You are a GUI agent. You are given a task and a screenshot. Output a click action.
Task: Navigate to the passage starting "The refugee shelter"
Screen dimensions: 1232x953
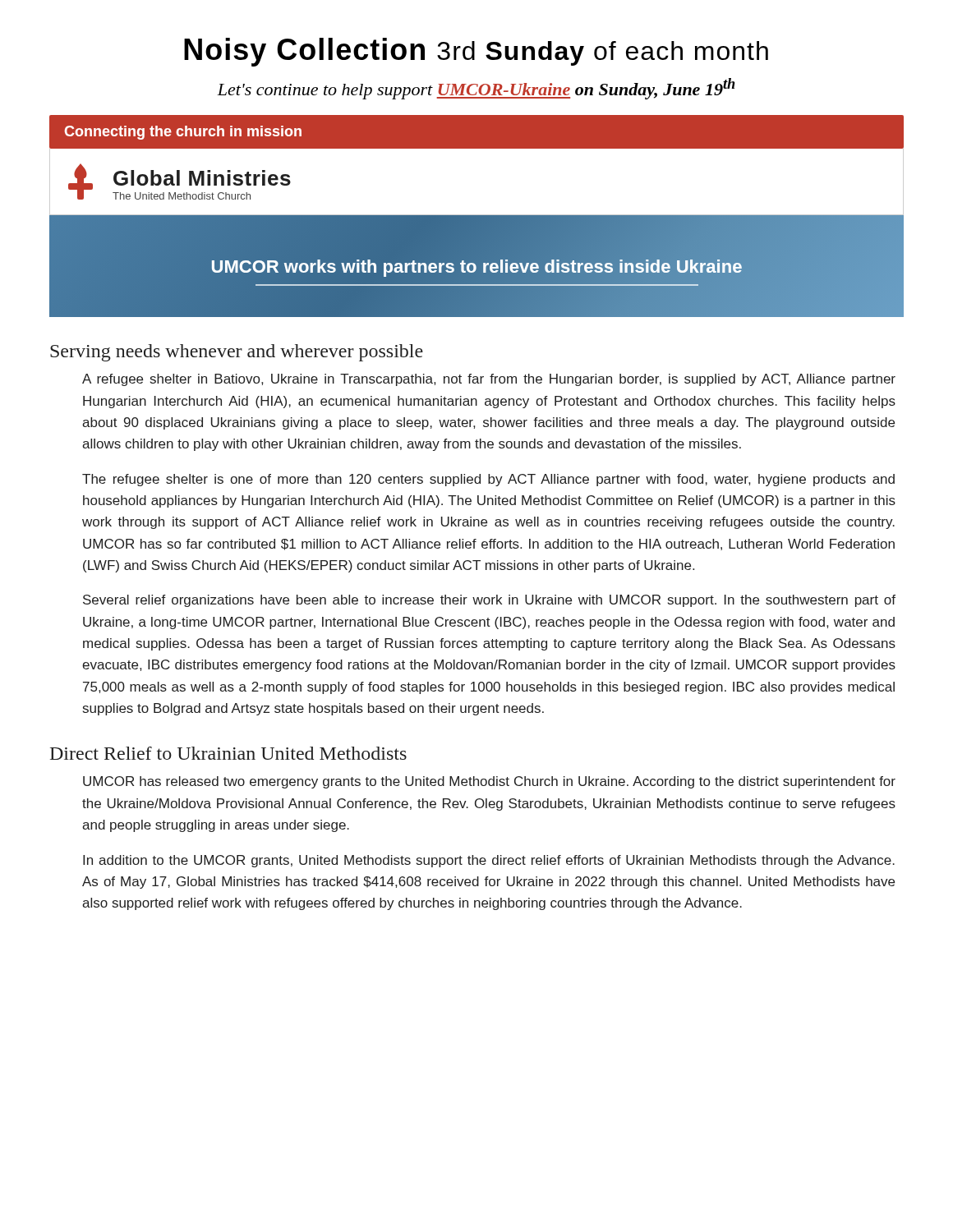click(x=489, y=522)
